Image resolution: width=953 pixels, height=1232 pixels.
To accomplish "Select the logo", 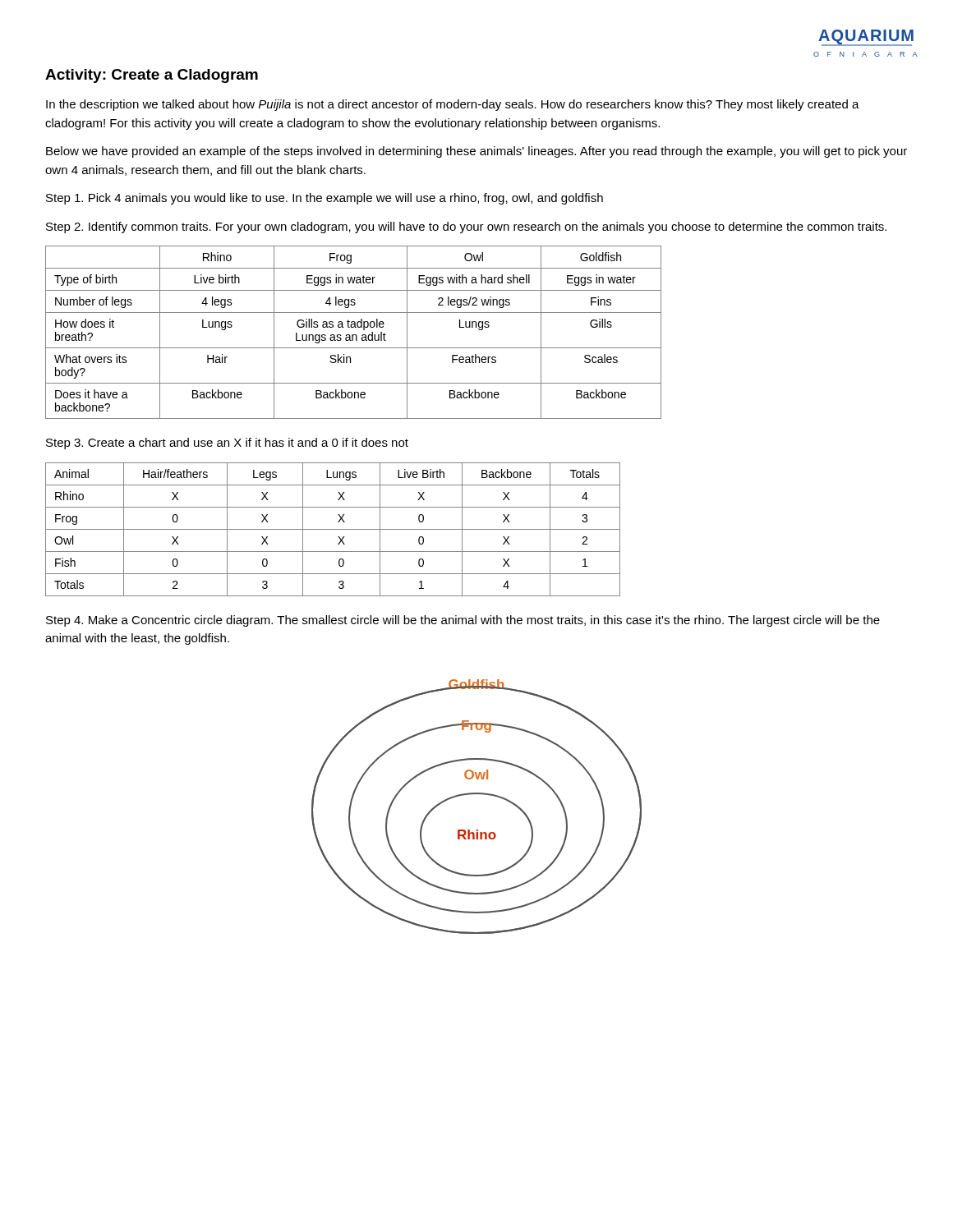I will pos(867,41).
